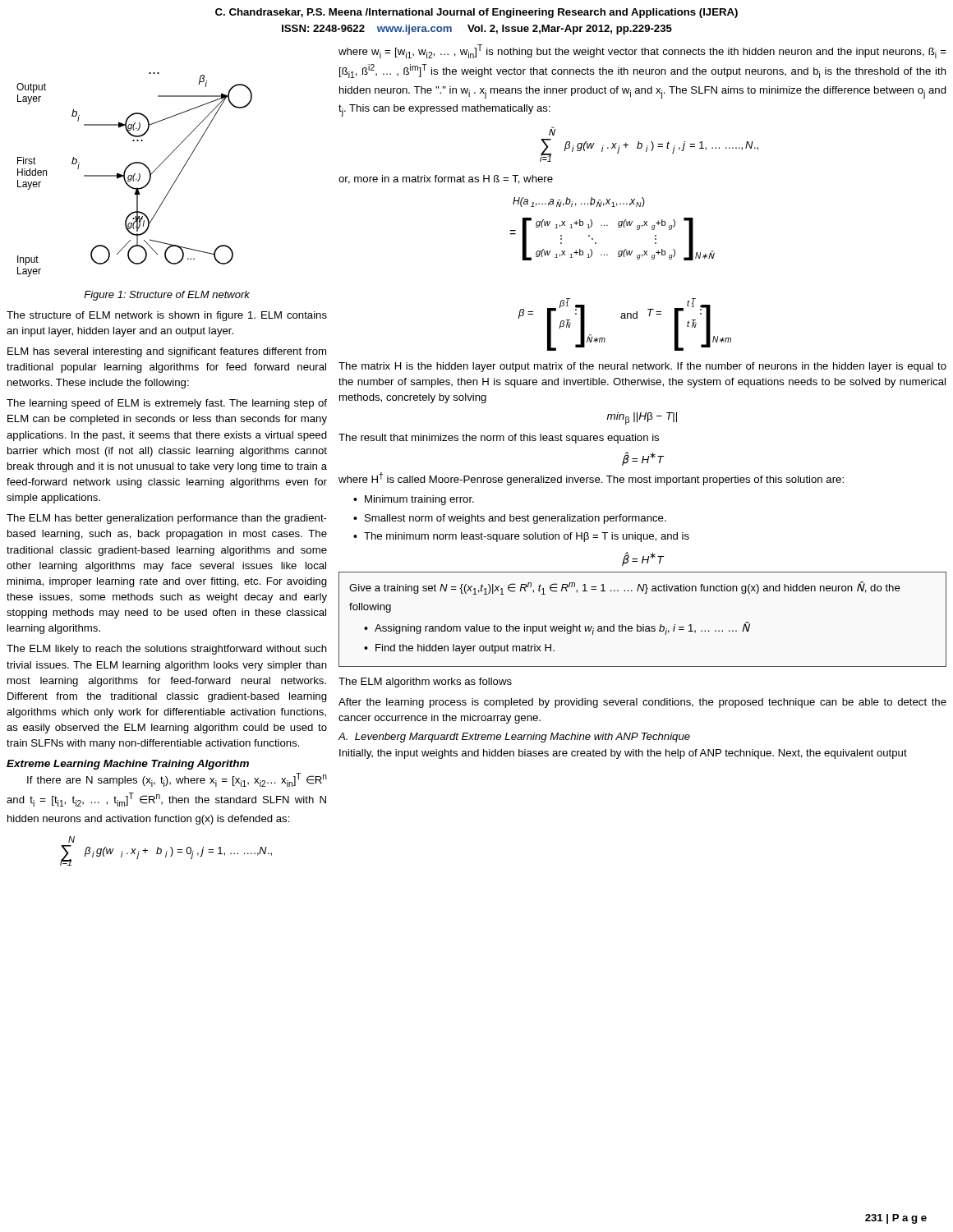Viewport: 953px width, 1232px height.
Task: Locate the text starting "The ELM algorithm"
Action: click(425, 681)
